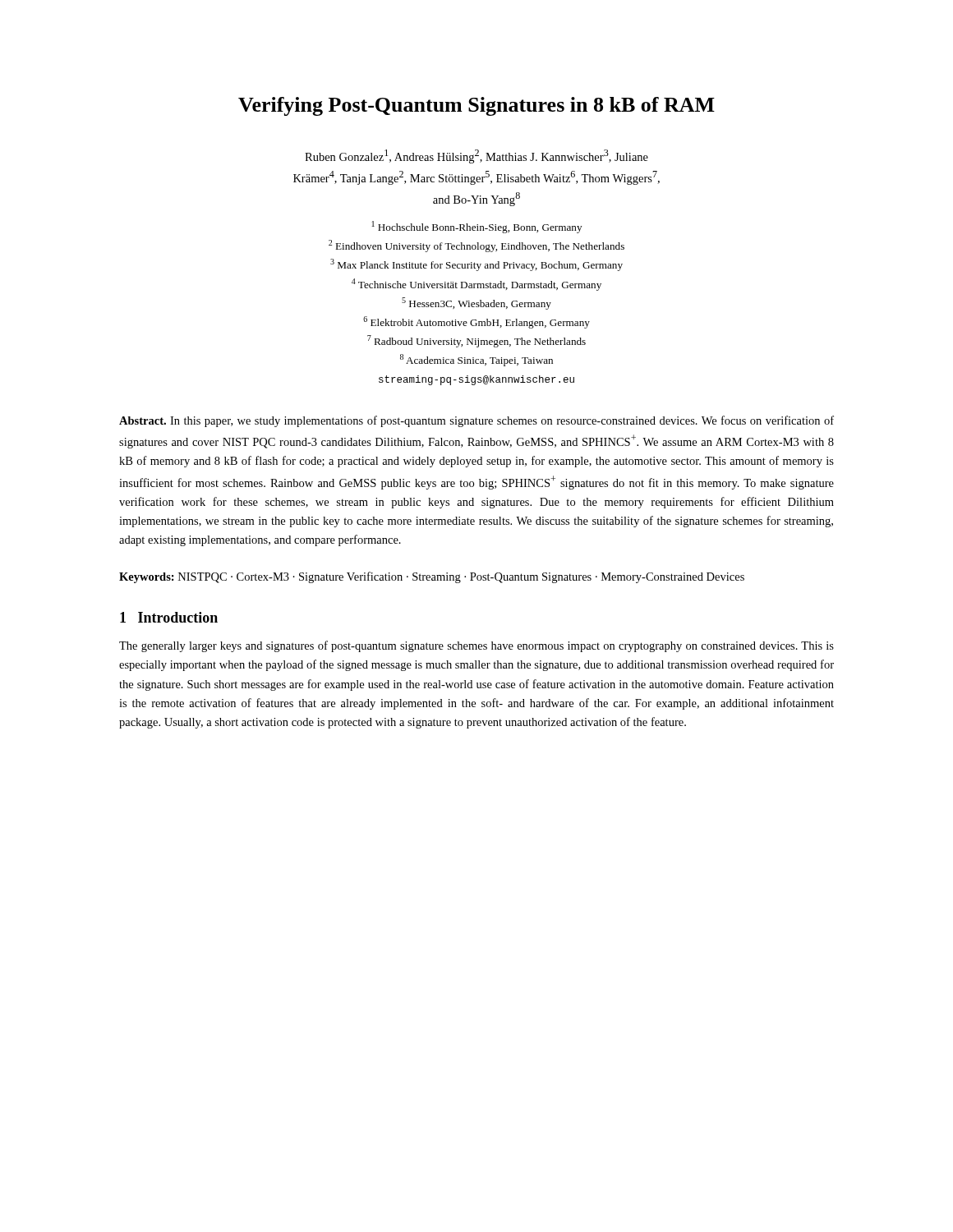This screenshot has width=953, height=1232.
Task: Click the passage that begins "Keywords: NISTPQC · Cortex-M3 · Signature Verification ·"
Action: 432,577
